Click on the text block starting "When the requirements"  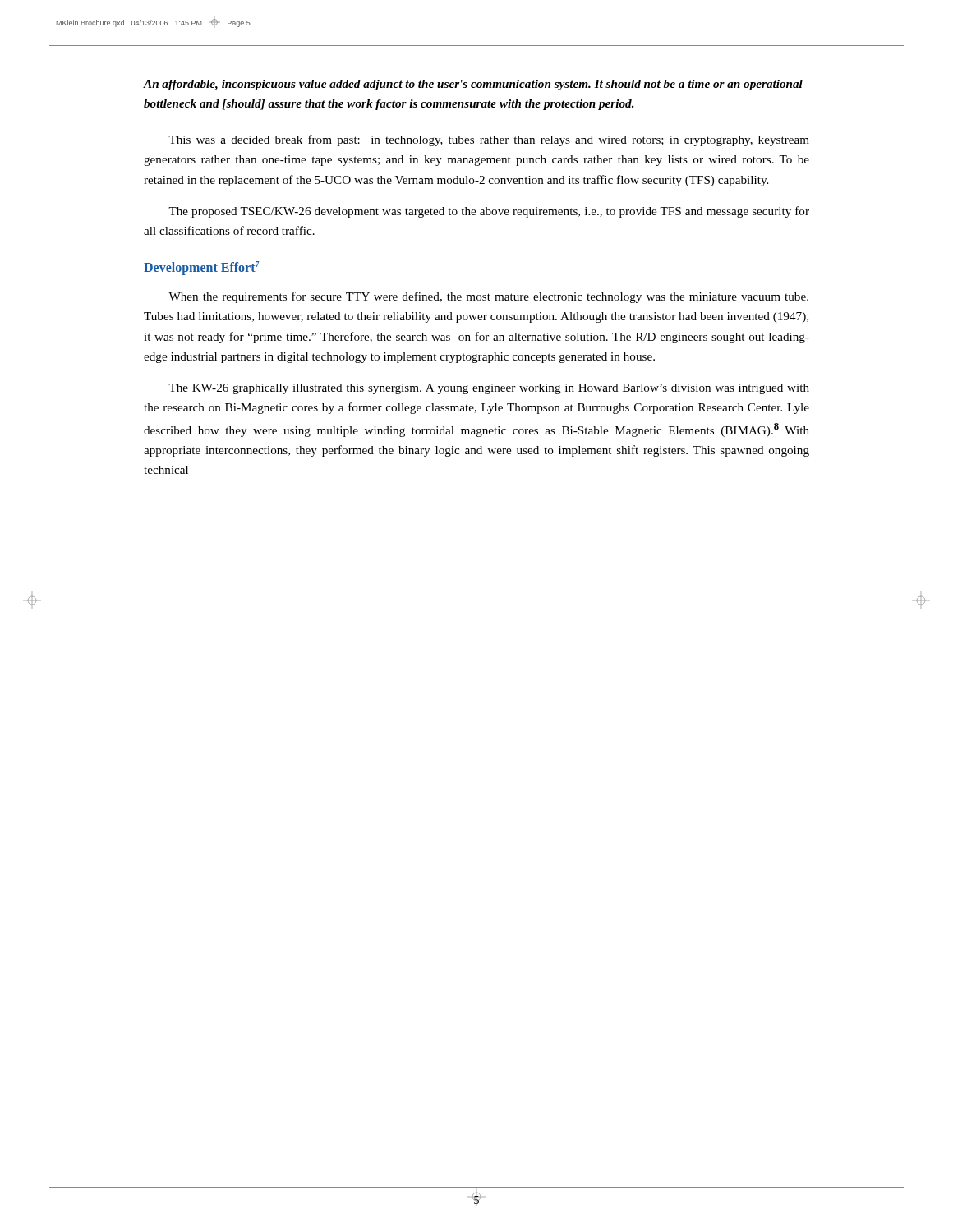coord(476,326)
